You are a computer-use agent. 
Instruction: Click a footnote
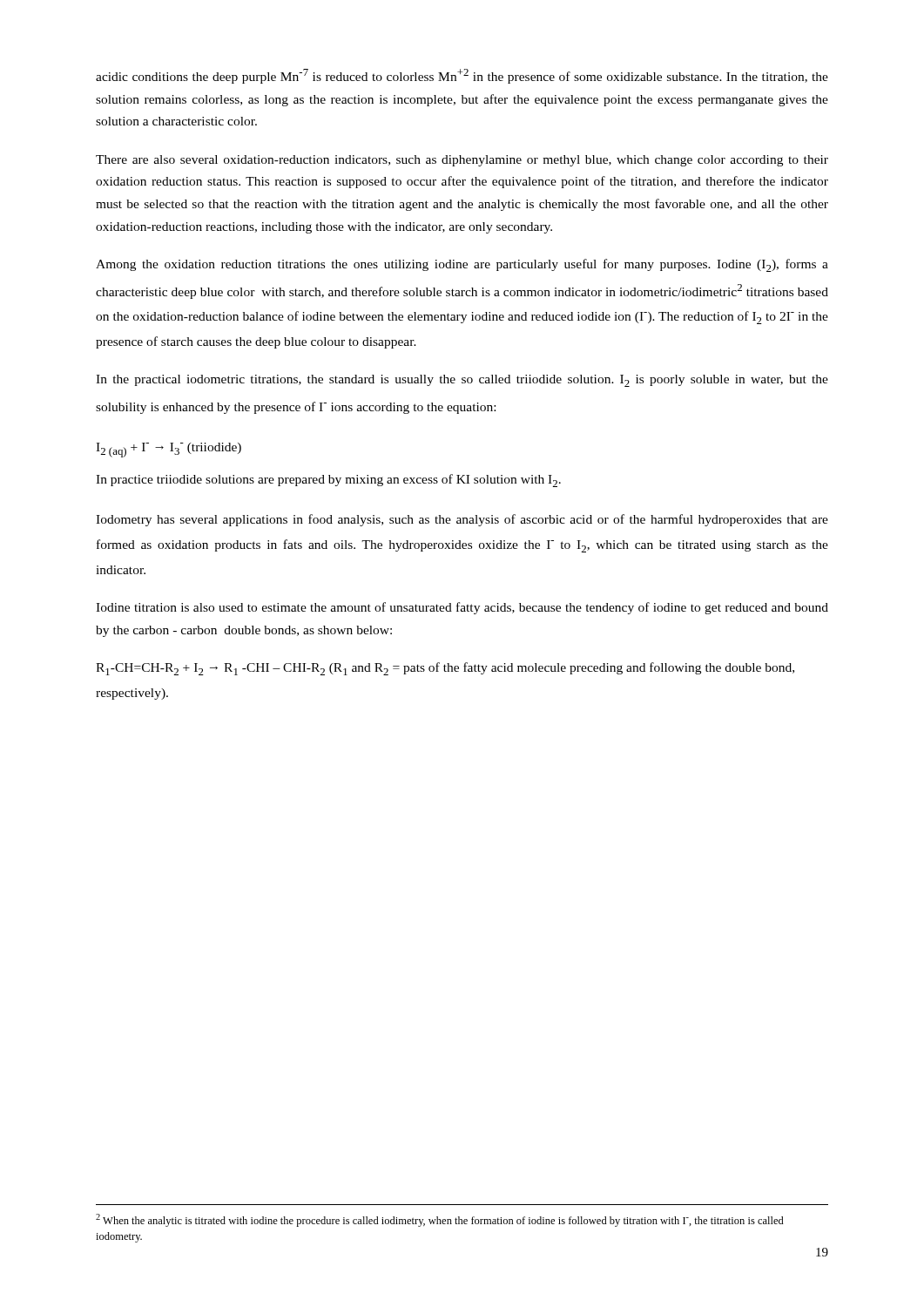tap(440, 1227)
